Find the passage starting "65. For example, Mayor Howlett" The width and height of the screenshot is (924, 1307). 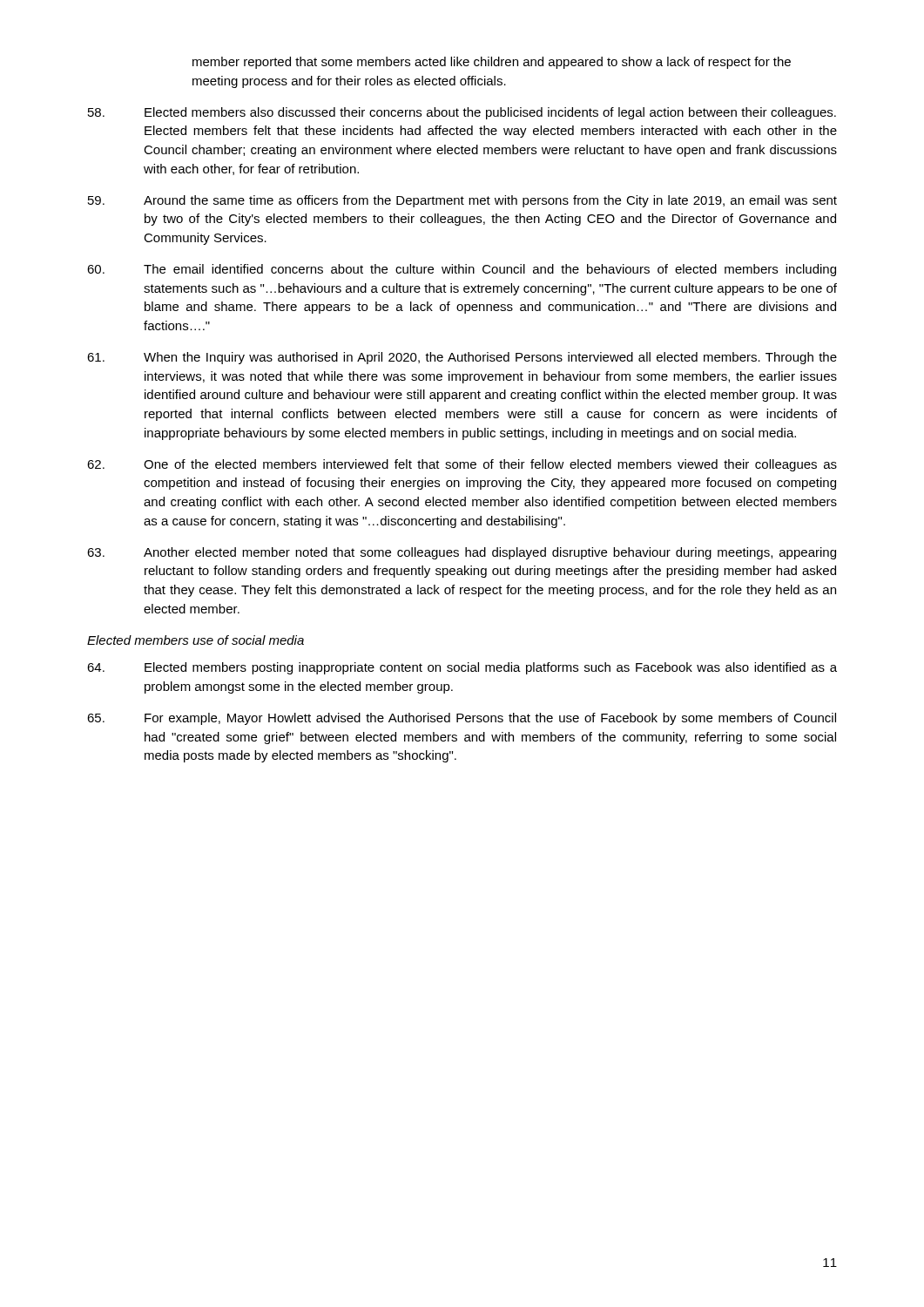462,737
